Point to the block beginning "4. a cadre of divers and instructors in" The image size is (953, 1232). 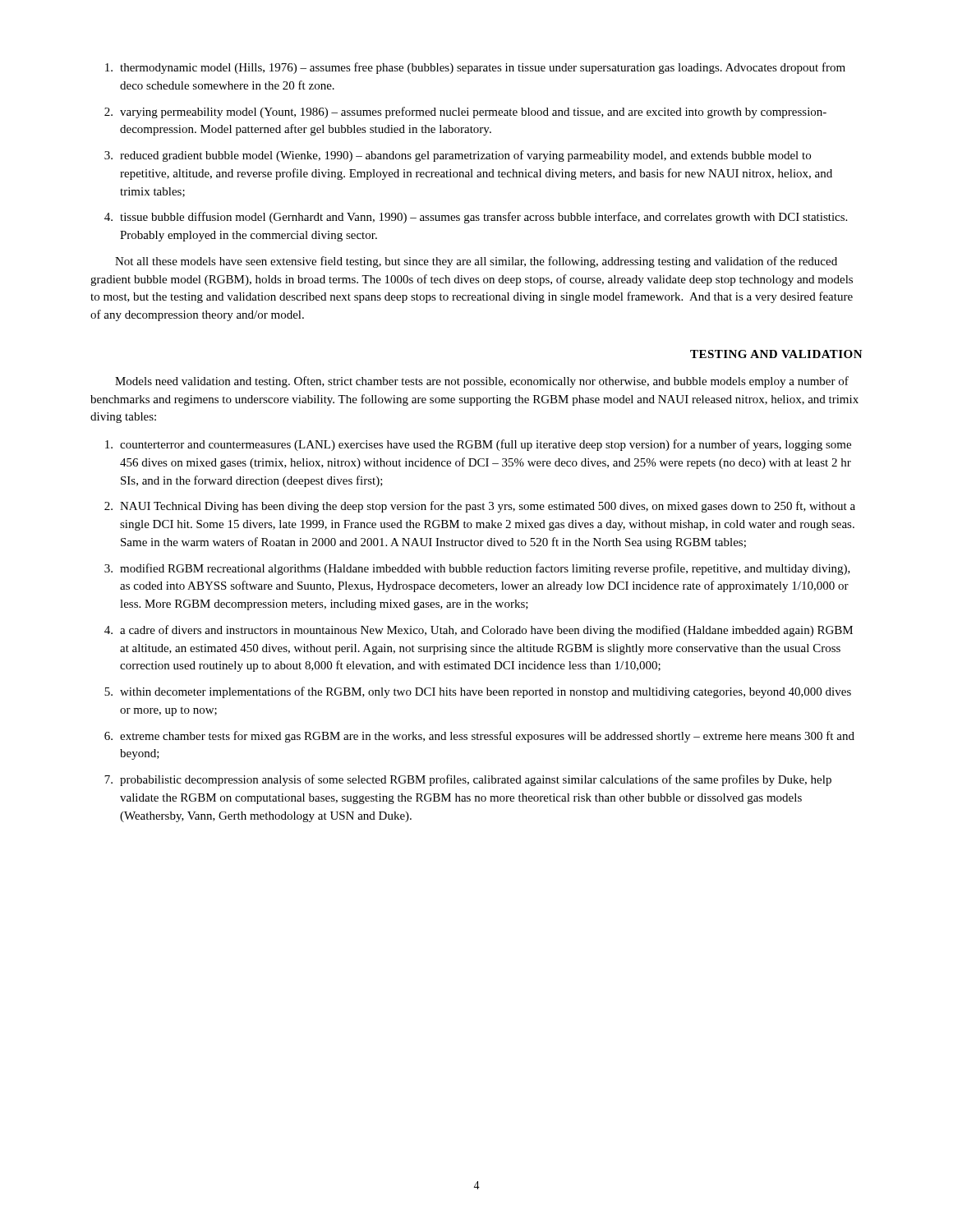pyautogui.click(x=476, y=648)
